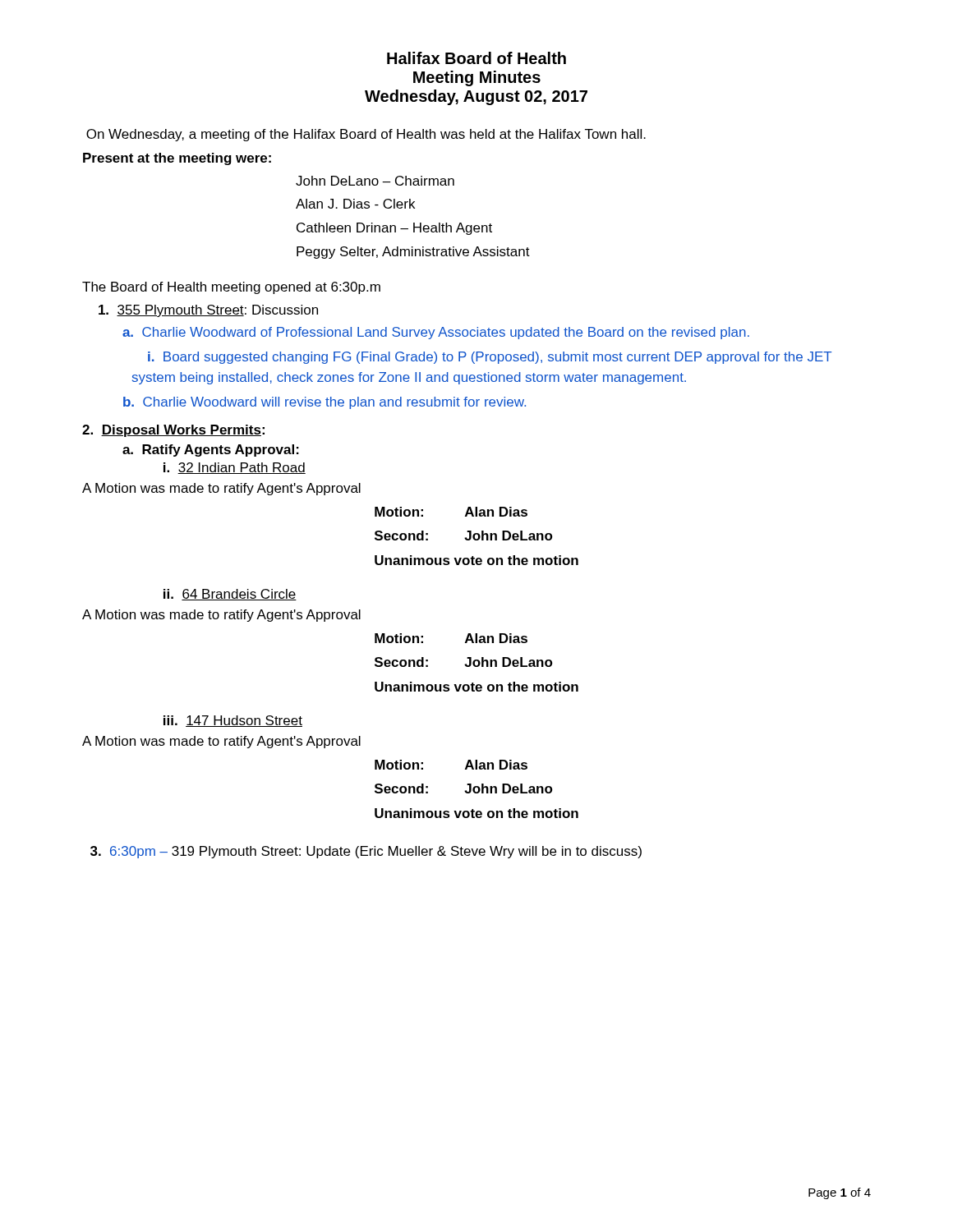Find the list item with the text "ii. 64 Brandeis Circle"
The width and height of the screenshot is (953, 1232).
pyautogui.click(x=214, y=594)
